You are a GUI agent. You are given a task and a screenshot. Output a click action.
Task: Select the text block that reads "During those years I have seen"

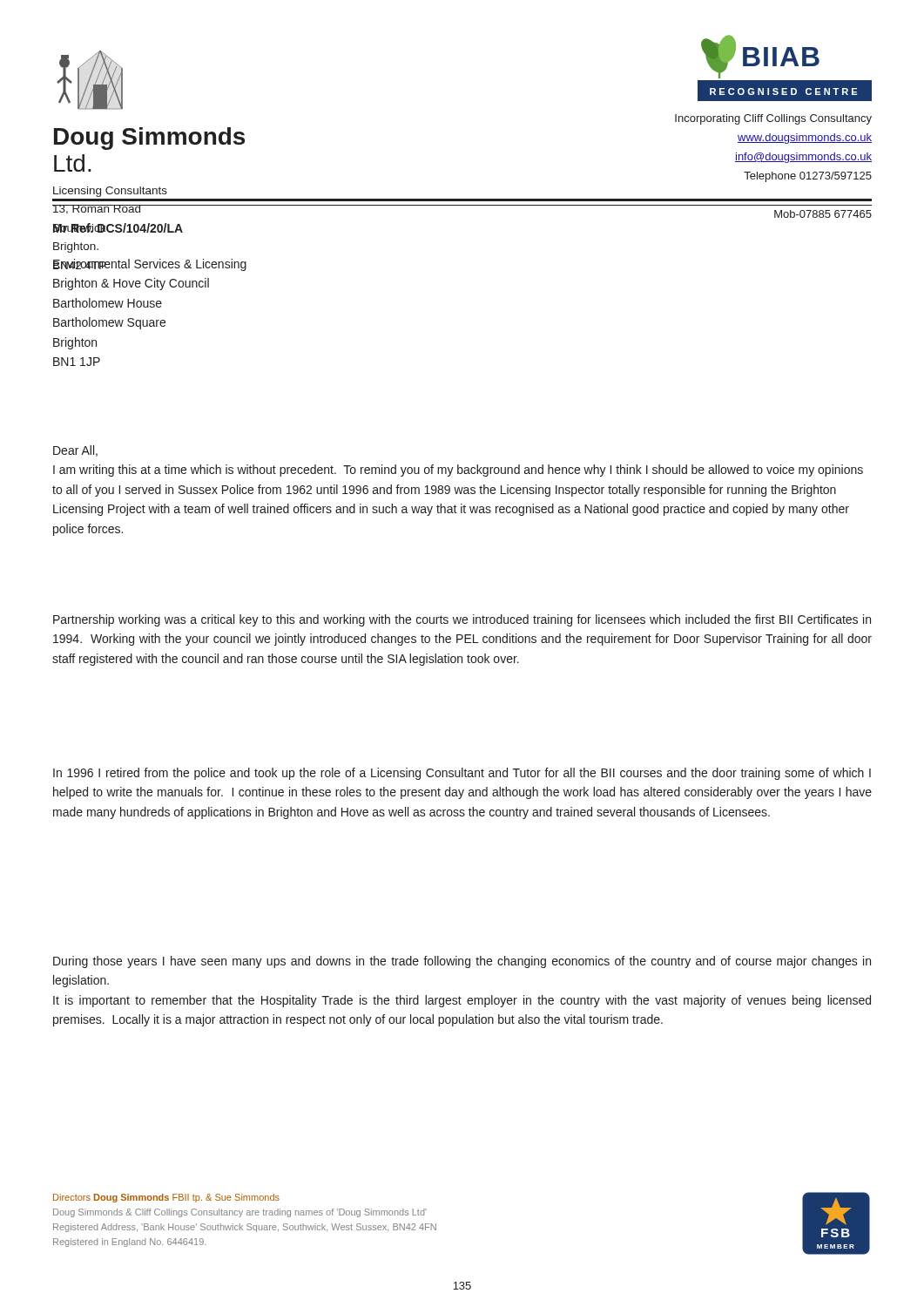(462, 991)
